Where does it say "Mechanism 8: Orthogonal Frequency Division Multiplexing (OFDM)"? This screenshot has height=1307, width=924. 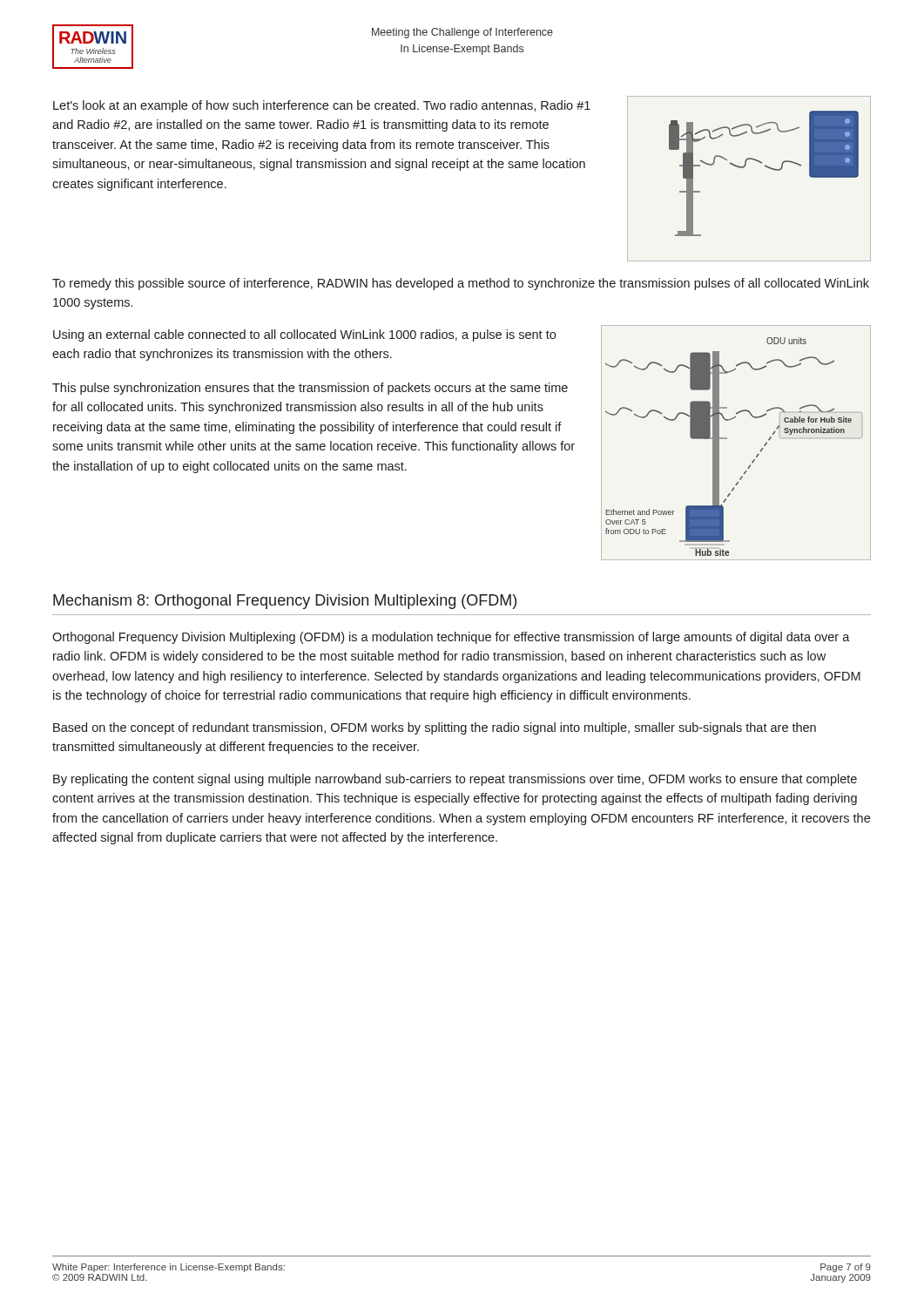click(x=285, y=600)
